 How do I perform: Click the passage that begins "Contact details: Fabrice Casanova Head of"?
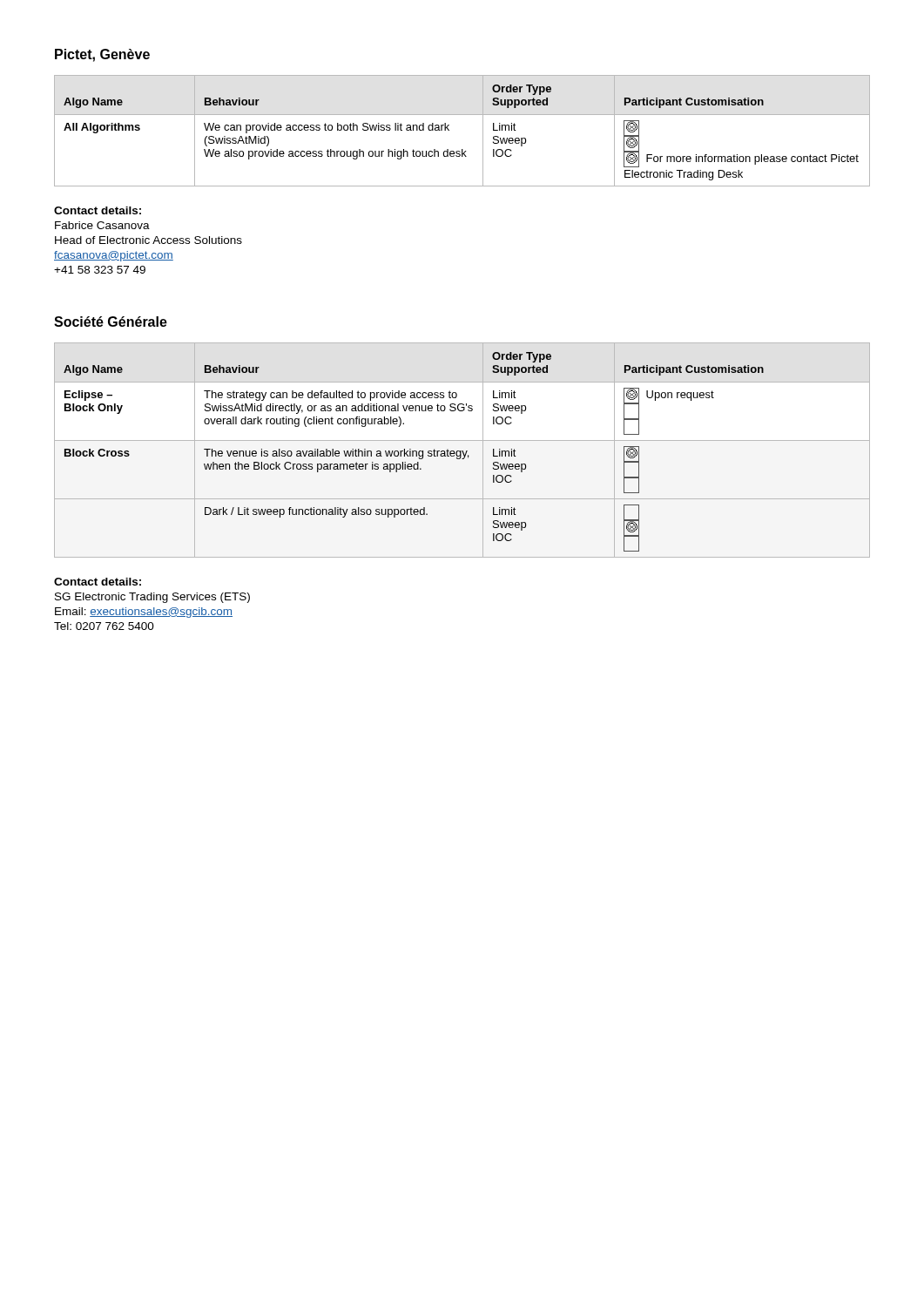[x=98, y=210]
